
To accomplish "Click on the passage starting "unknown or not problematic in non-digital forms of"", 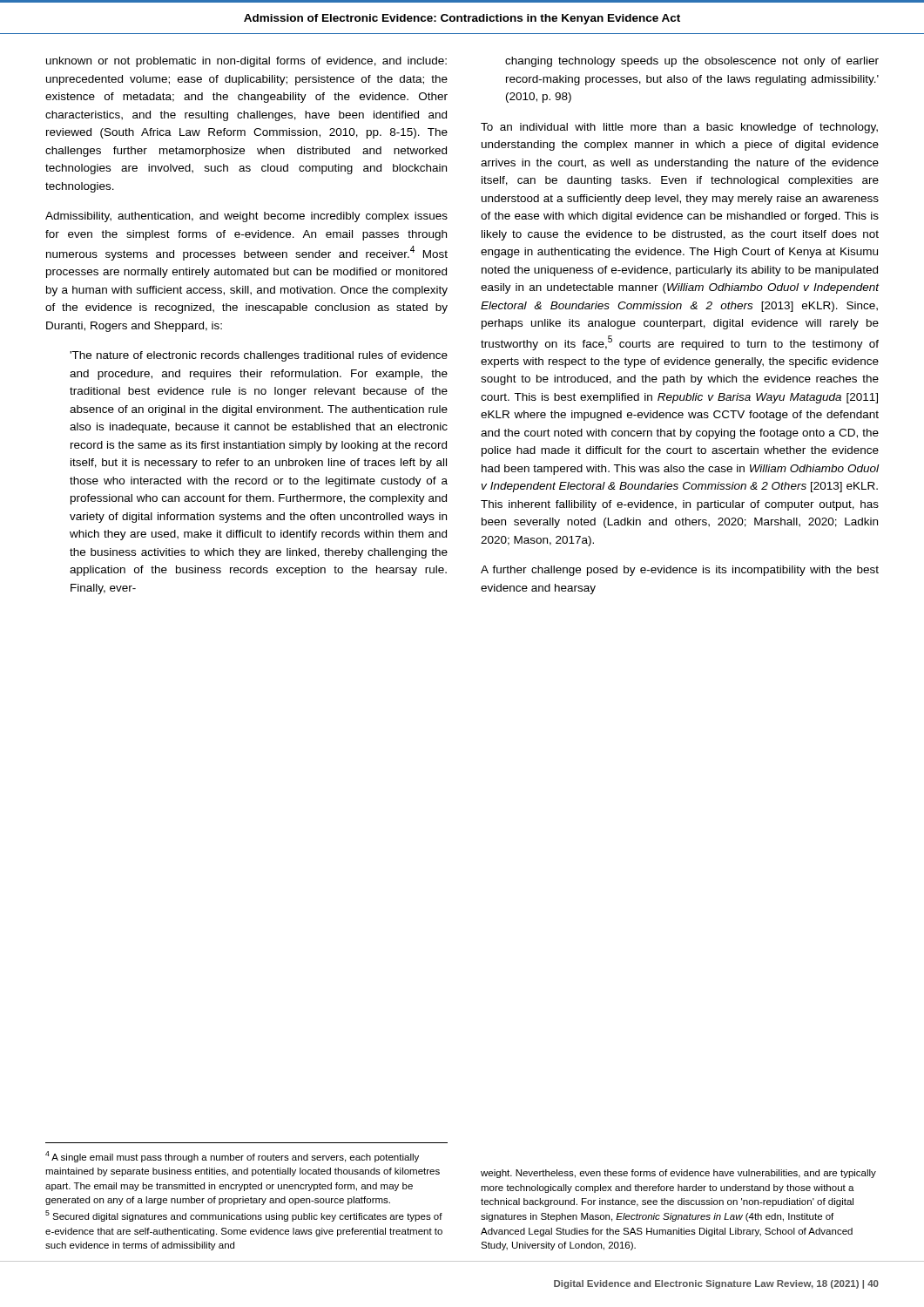I will click(x=246, y=123).
